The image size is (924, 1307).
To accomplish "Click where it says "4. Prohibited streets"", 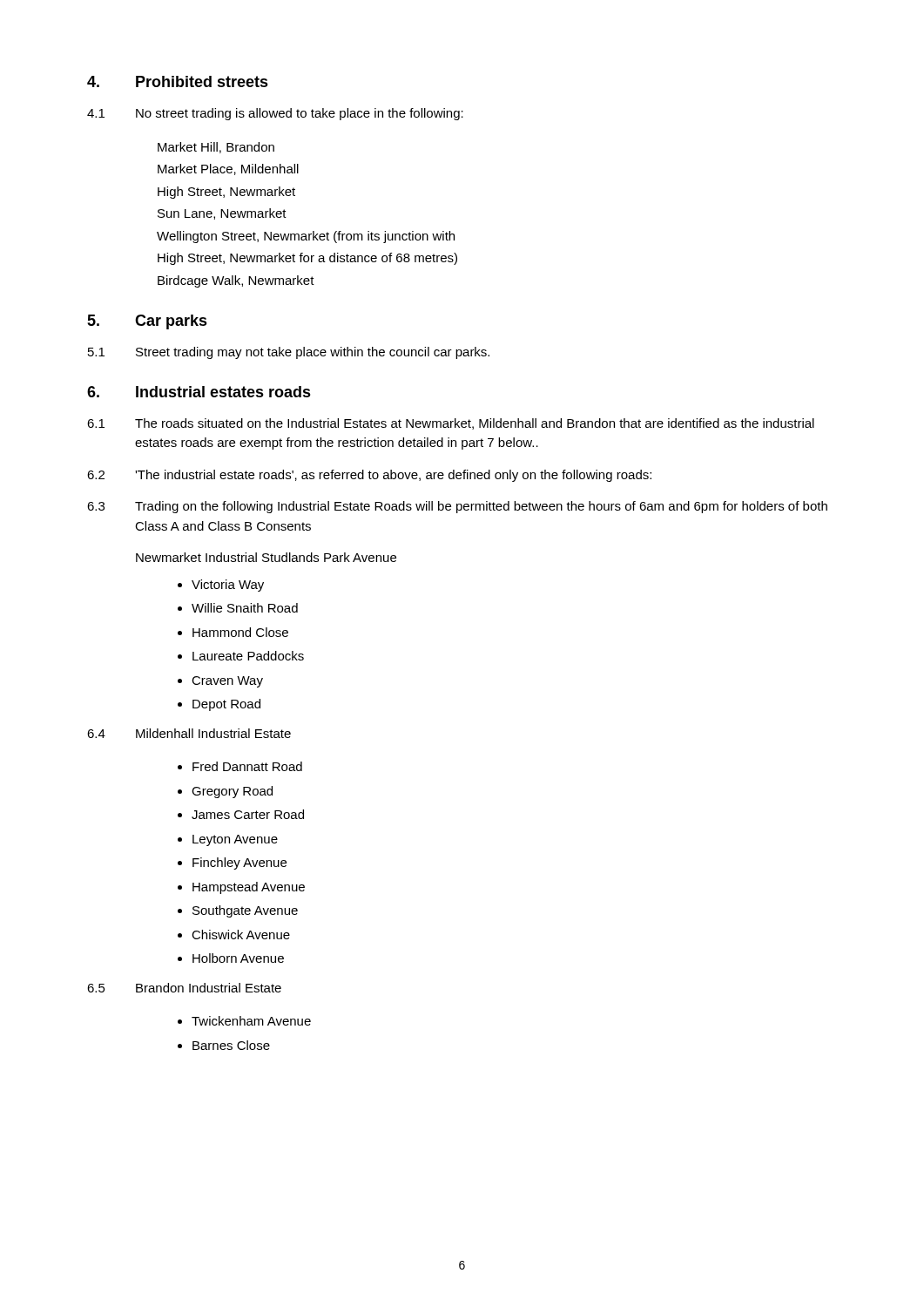I will click(x=178, y=82).
